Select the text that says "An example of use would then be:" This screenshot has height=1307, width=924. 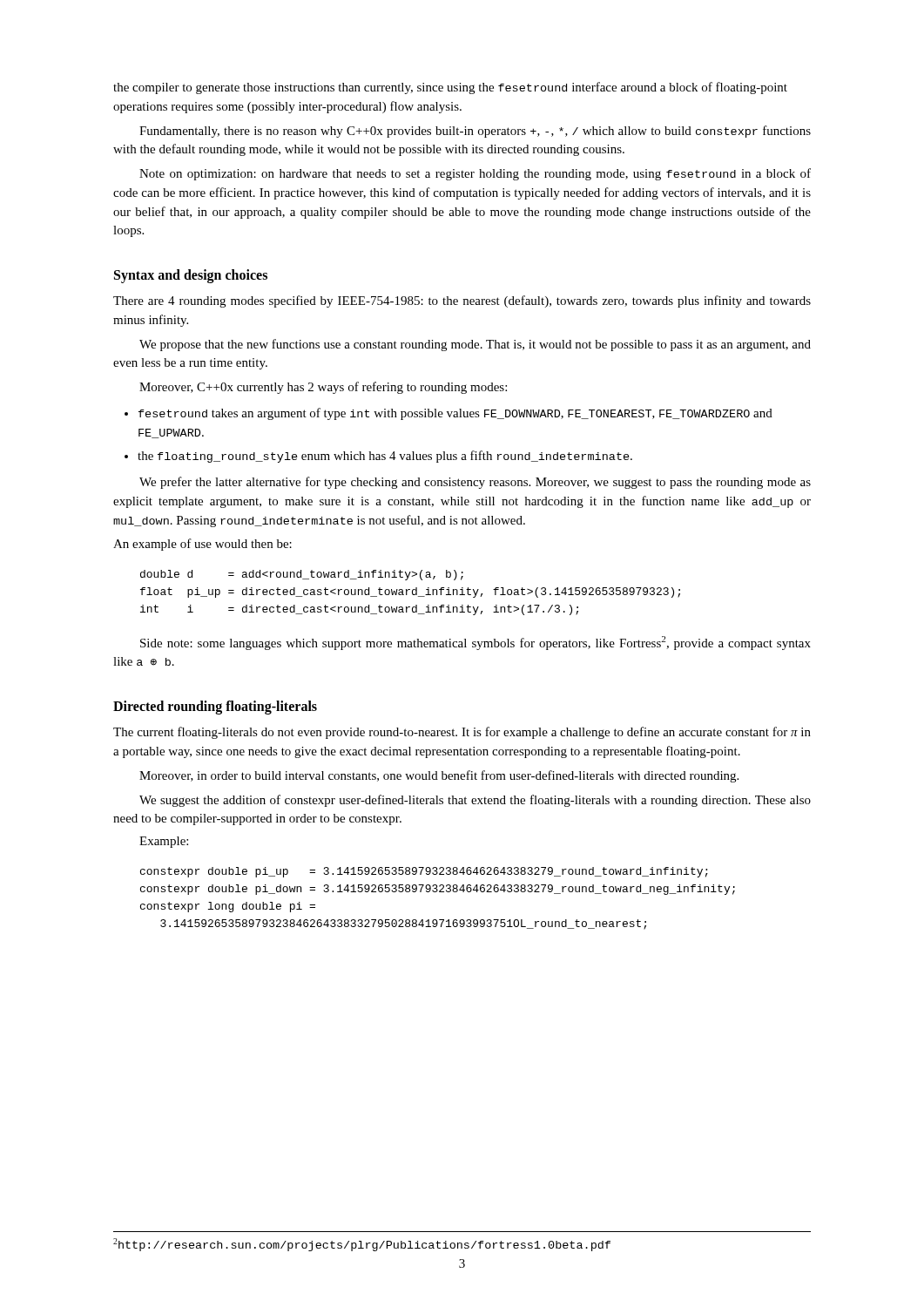pyautogui.click(x=203, y=544)
